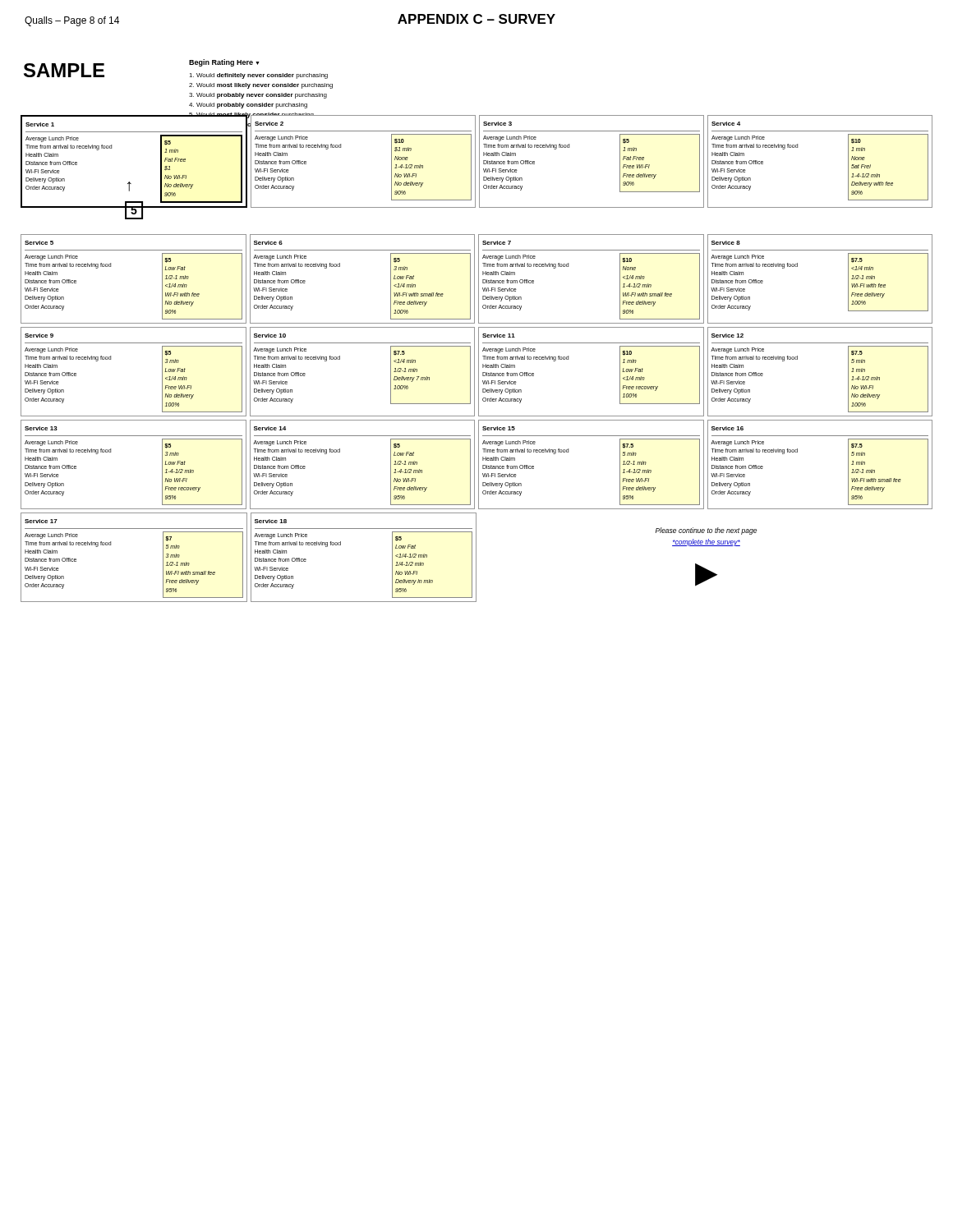Image resolution: width=953 pixels, height=1232 pixels.
Task: Select the table that reads "Service 5 Average"
Action: click(133, 279)
